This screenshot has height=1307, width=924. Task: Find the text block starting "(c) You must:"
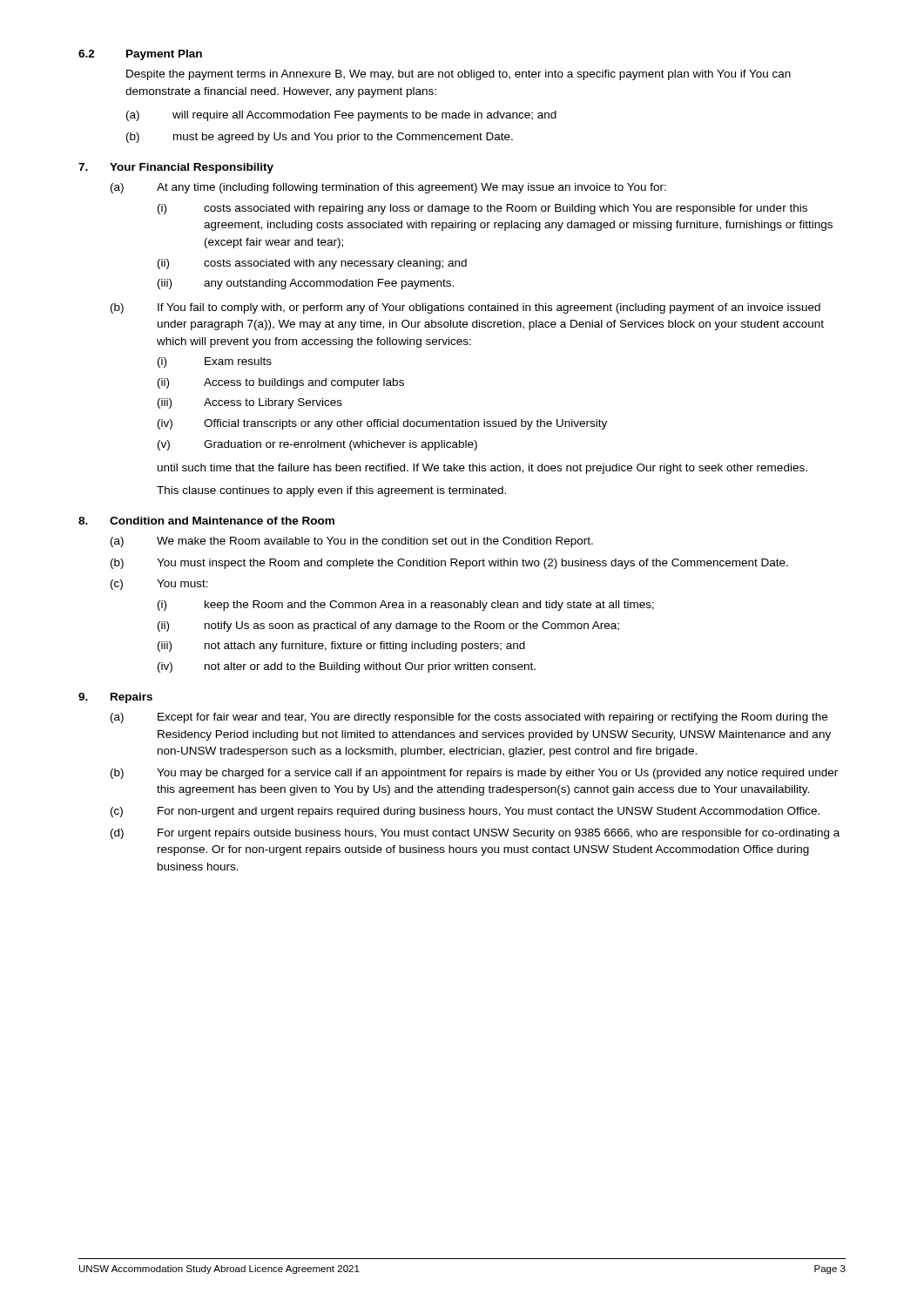click(159, 585)
